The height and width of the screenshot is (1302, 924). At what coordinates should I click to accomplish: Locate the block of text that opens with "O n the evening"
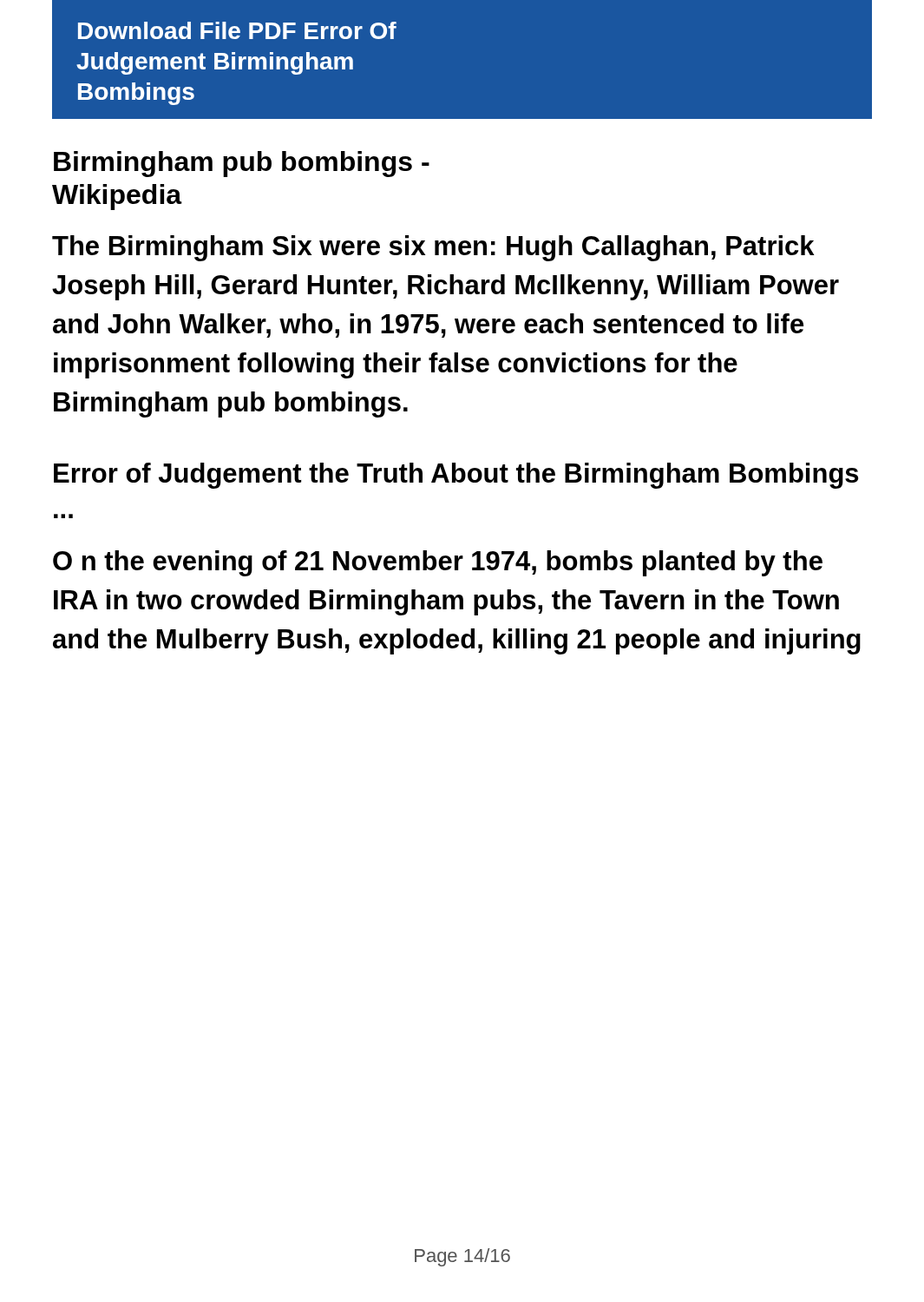(457, 600)
